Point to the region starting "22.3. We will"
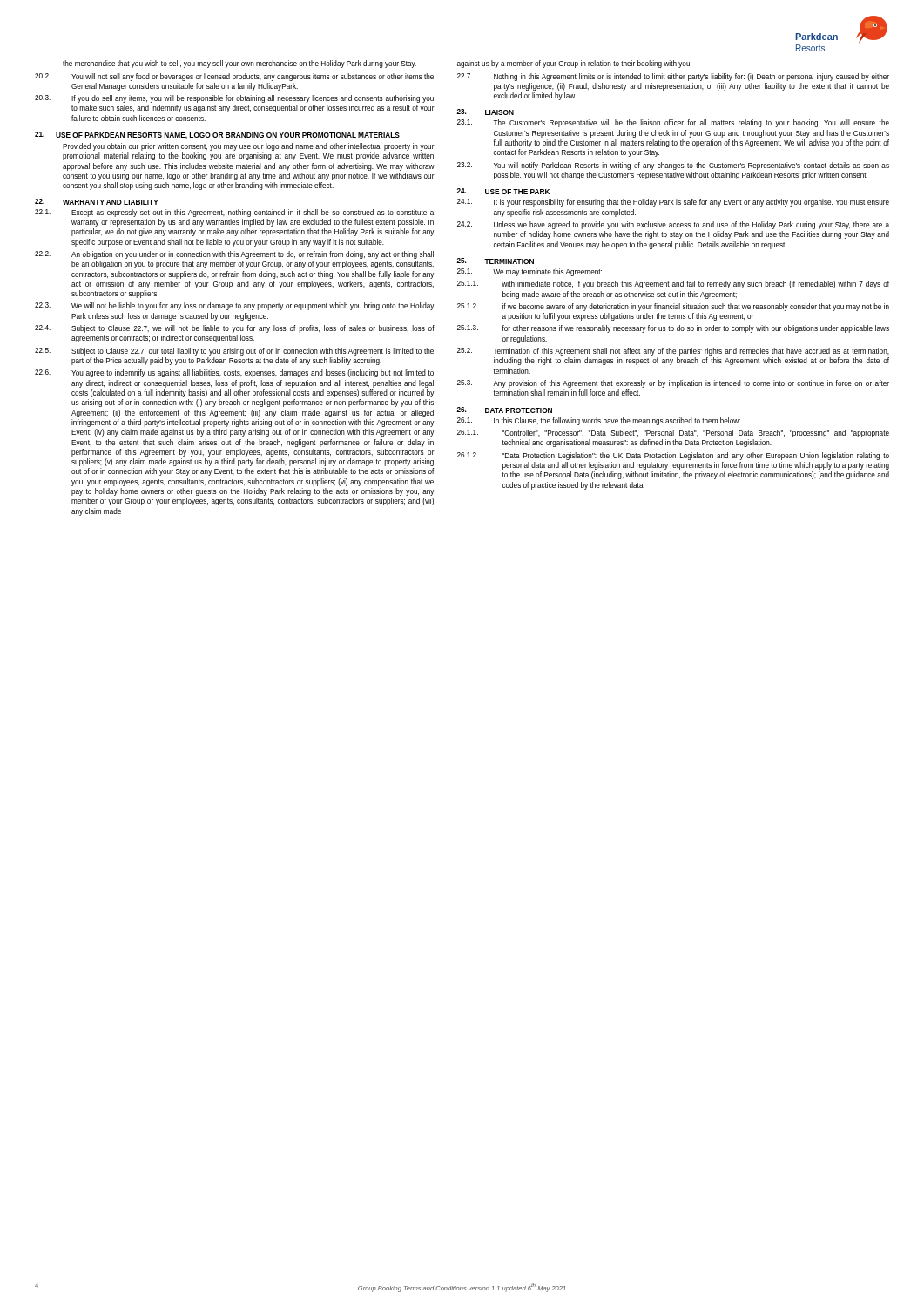Image resolution: width=924 pixels, height=1307 pixels. [234, 312]
